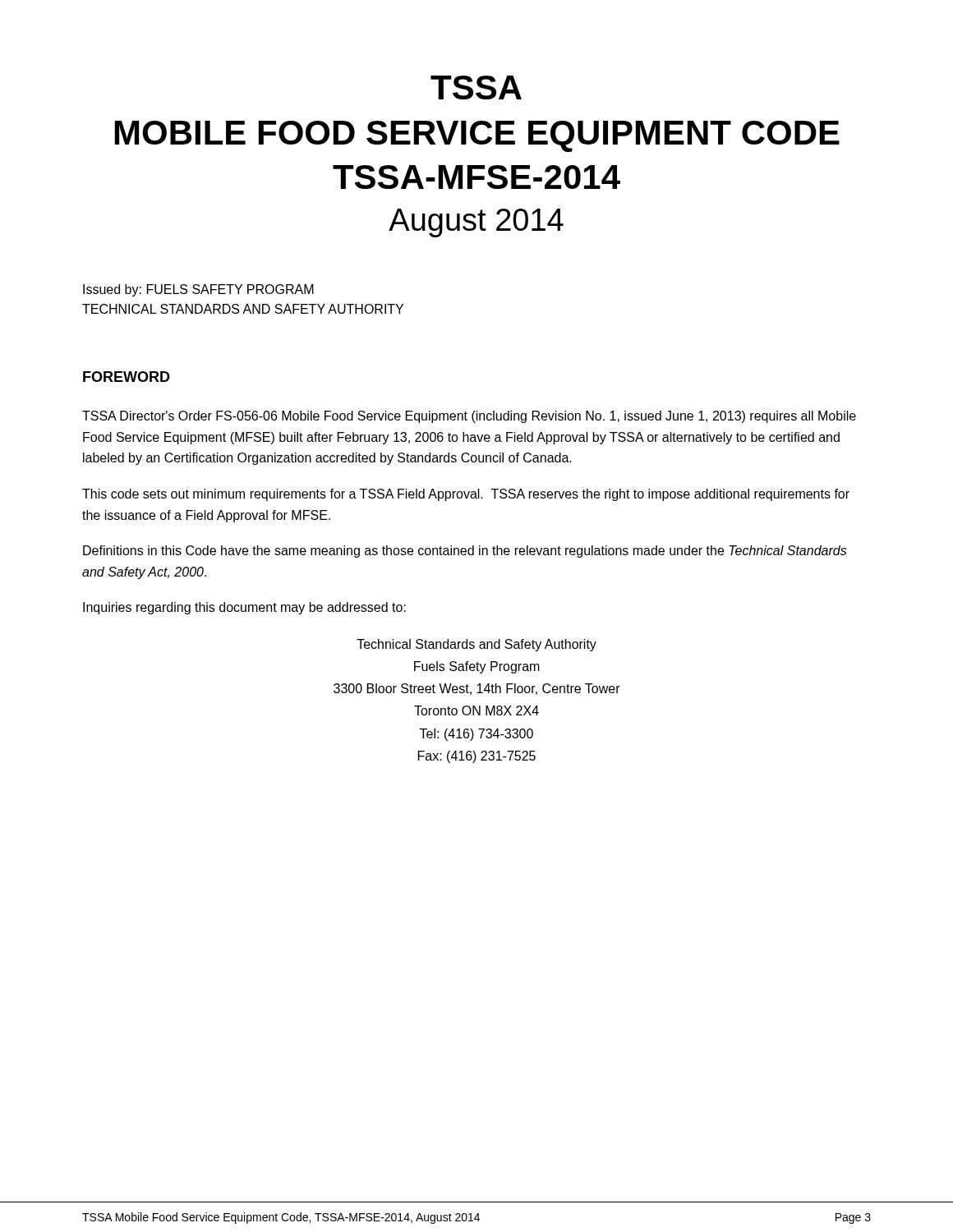Viewport: 953px width, 1232px height.
Task: Click on the passage starting "TSSA MOBILE FOOD SERVICE EQUIPMENT"
Action: [x=476, y=153]
